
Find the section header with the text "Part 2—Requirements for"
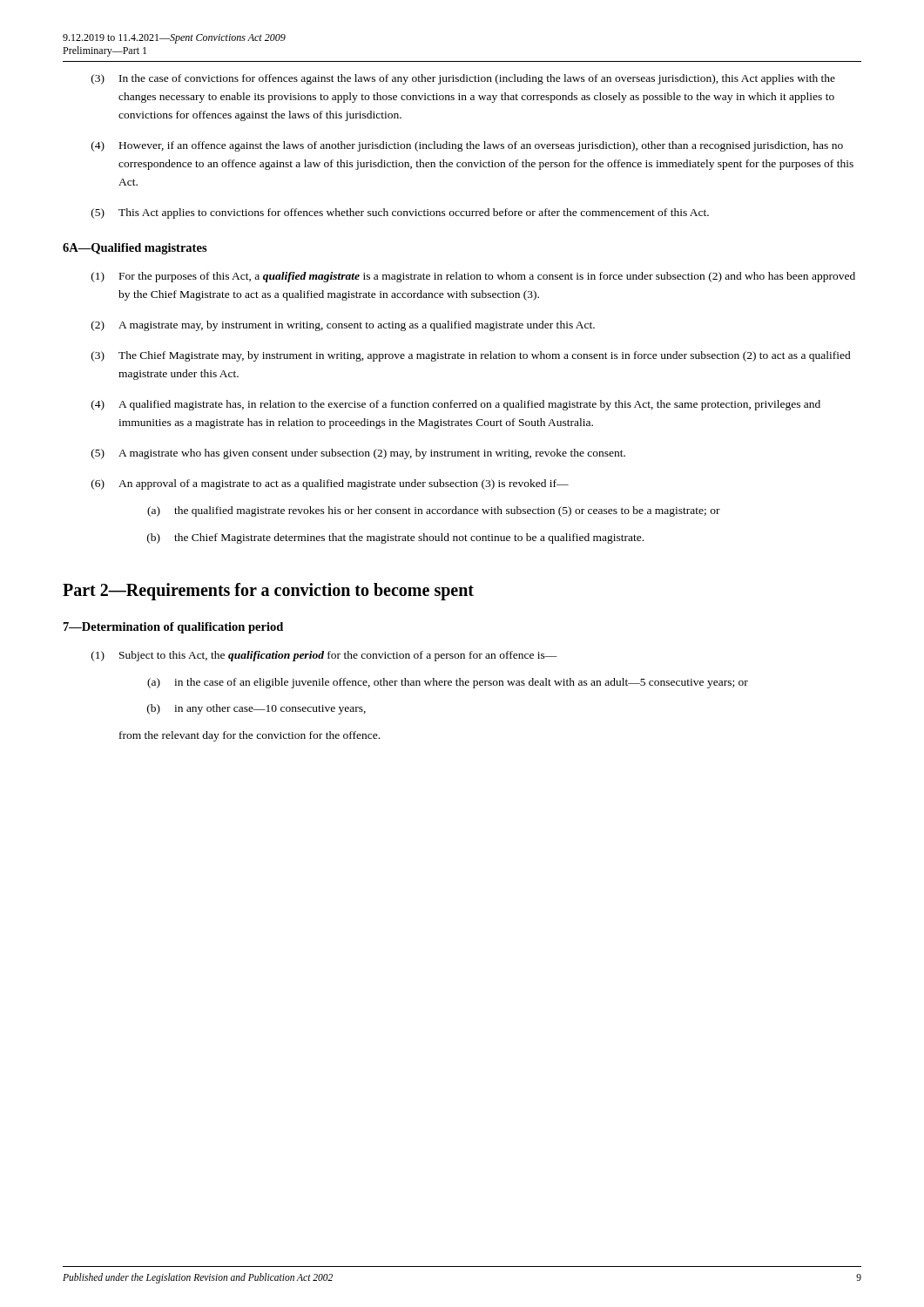268,590
